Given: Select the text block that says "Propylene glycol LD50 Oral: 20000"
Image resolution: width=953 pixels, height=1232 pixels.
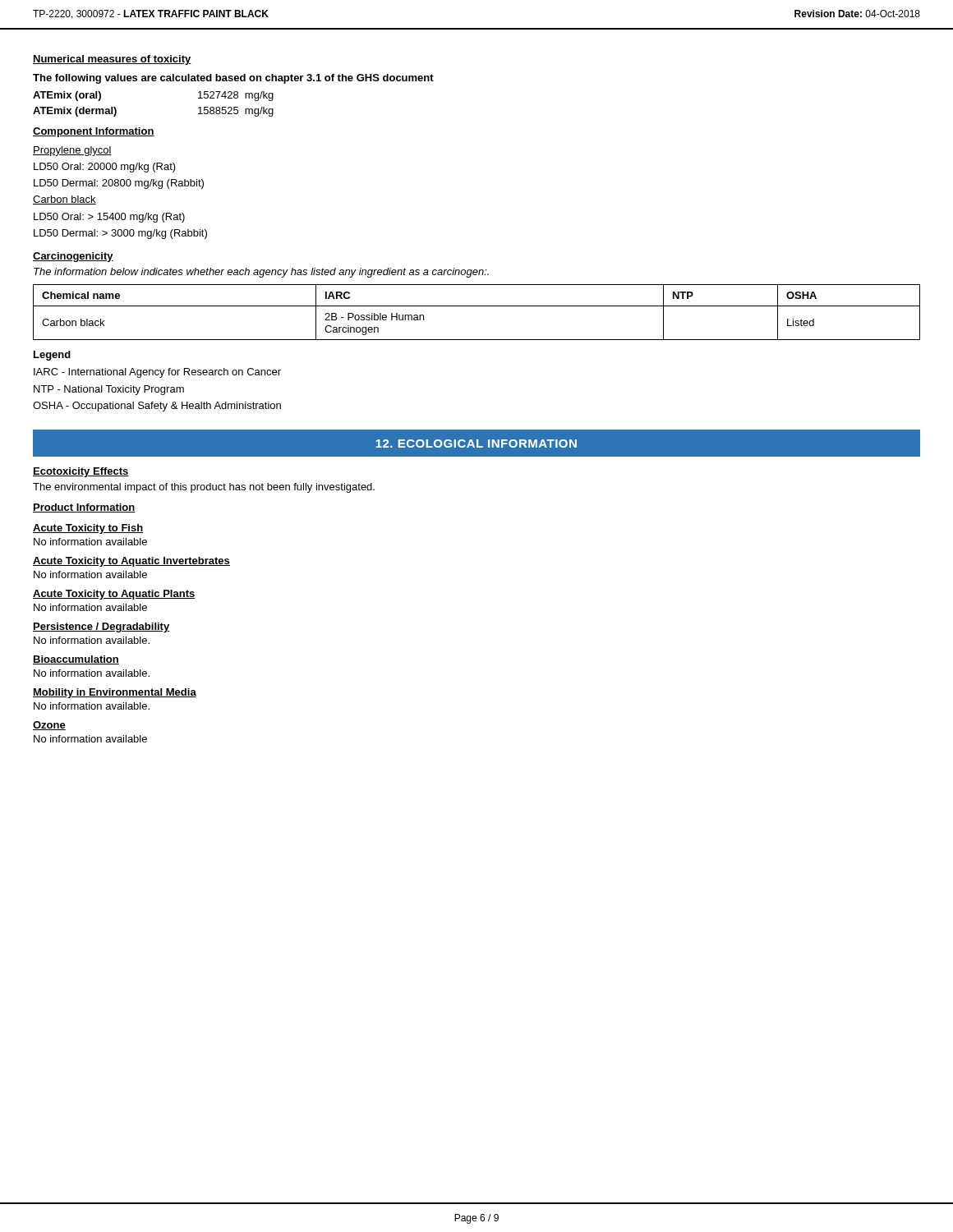Looking at the screenshot, I should [x=120, y=191].
